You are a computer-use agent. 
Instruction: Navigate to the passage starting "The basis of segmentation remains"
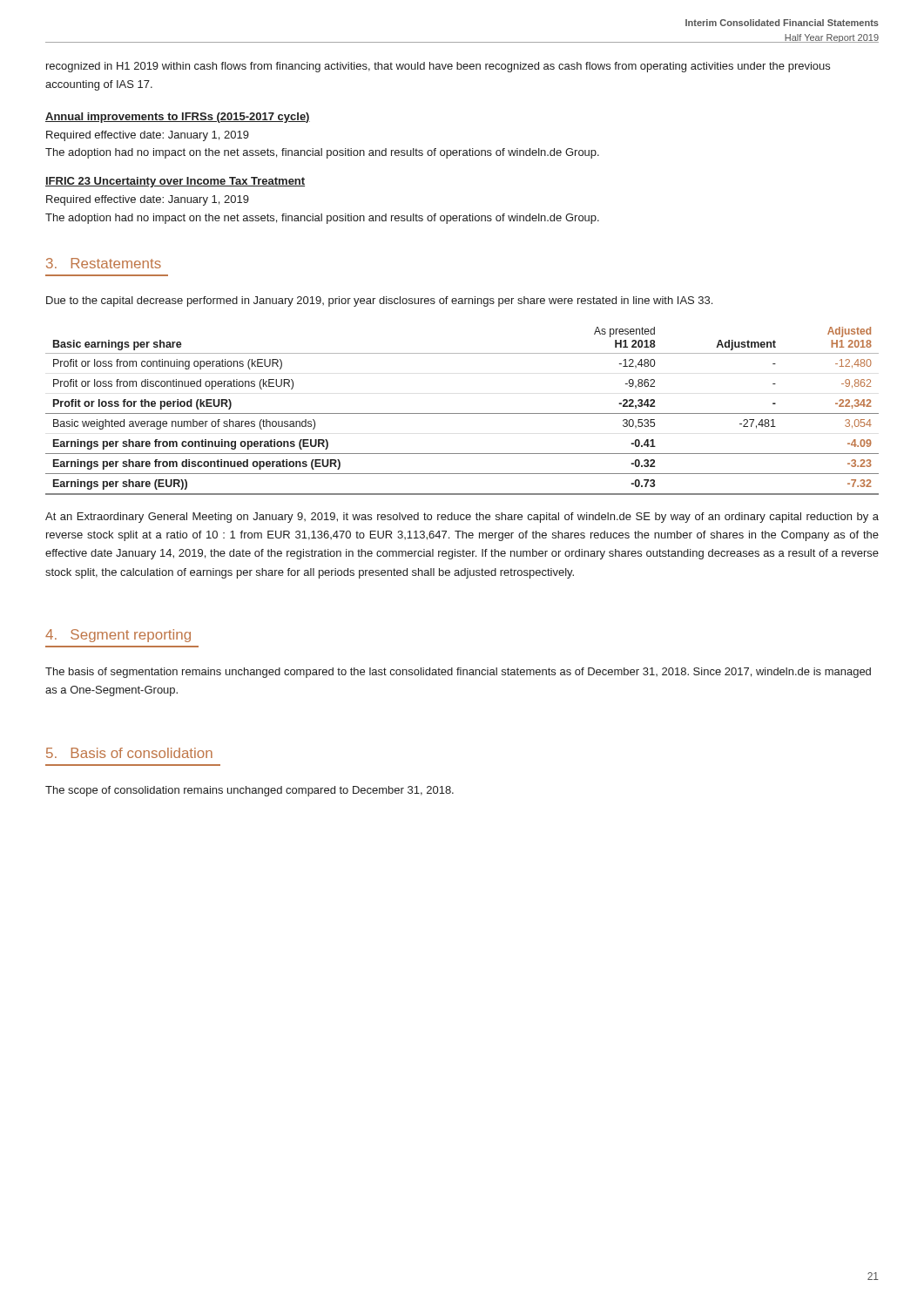[x=458, y=681]
